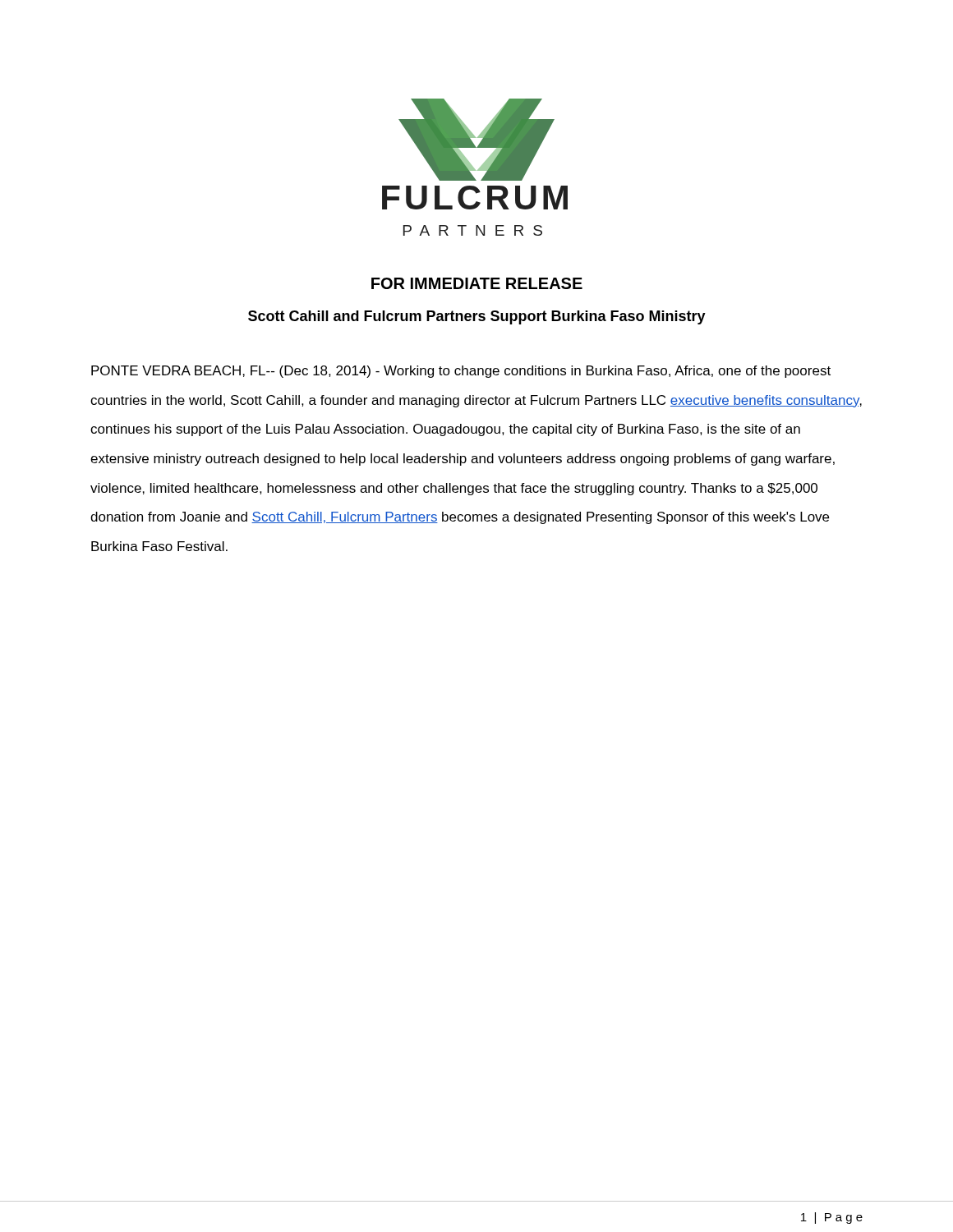This screenshot has width=953, height=1232.
Task: Find the text starting "PONTE VEDRA BEACH, FL-- (Dec 18,"
Action: [x=476, y=459]
